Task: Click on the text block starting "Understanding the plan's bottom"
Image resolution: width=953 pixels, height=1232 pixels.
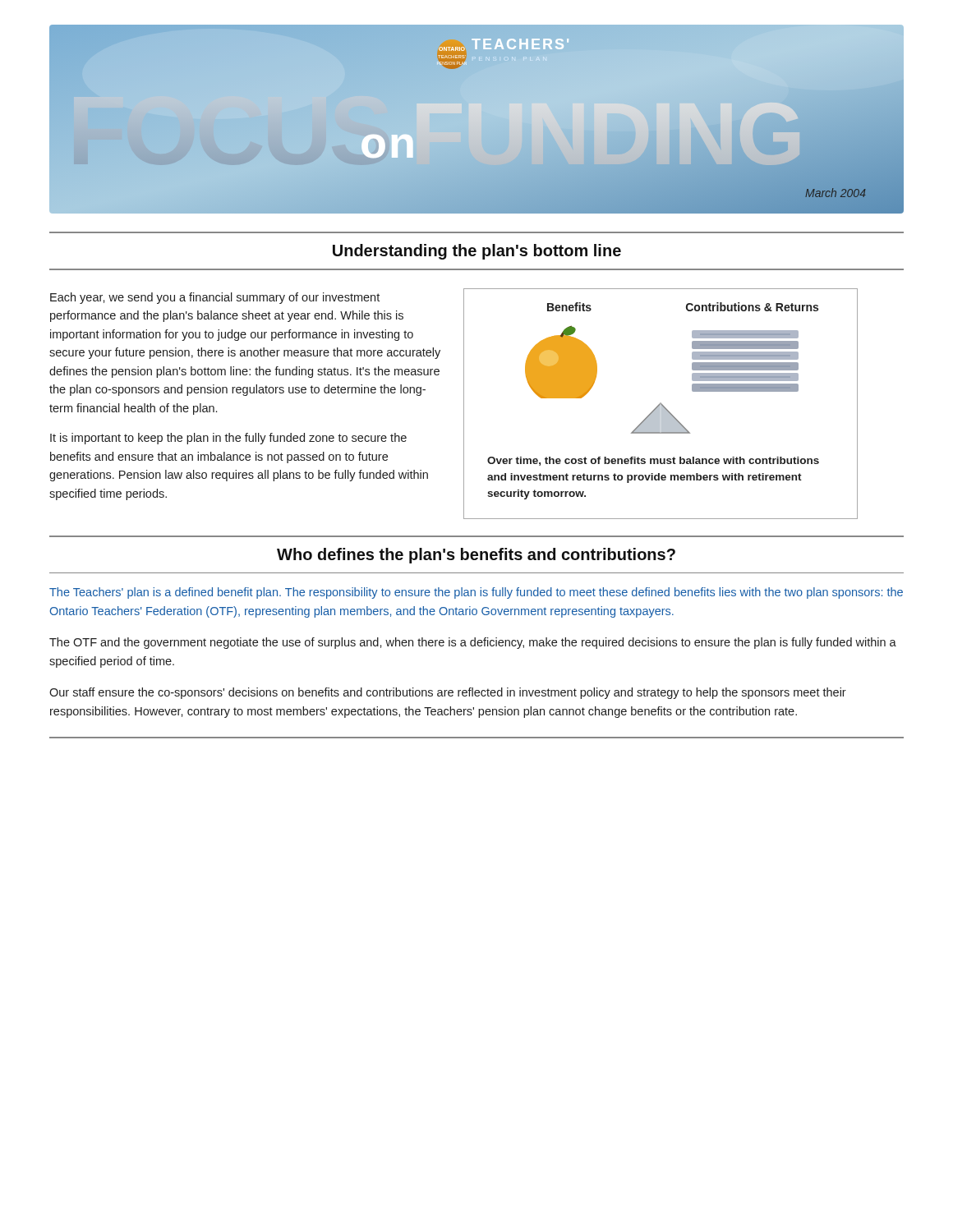Action: (476, 251)
